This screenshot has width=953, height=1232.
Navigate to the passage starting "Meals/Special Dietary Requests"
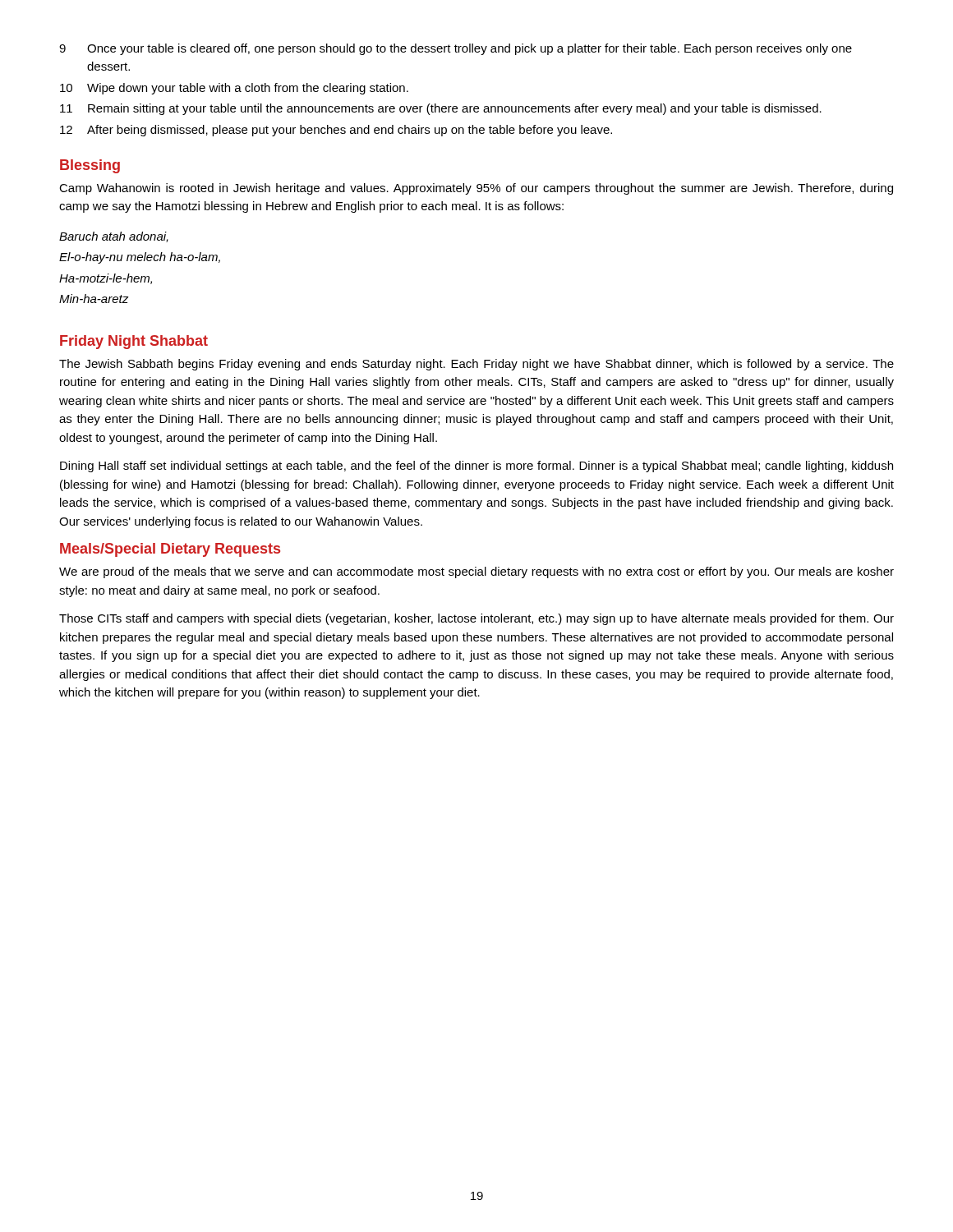(x=170, y=549)
